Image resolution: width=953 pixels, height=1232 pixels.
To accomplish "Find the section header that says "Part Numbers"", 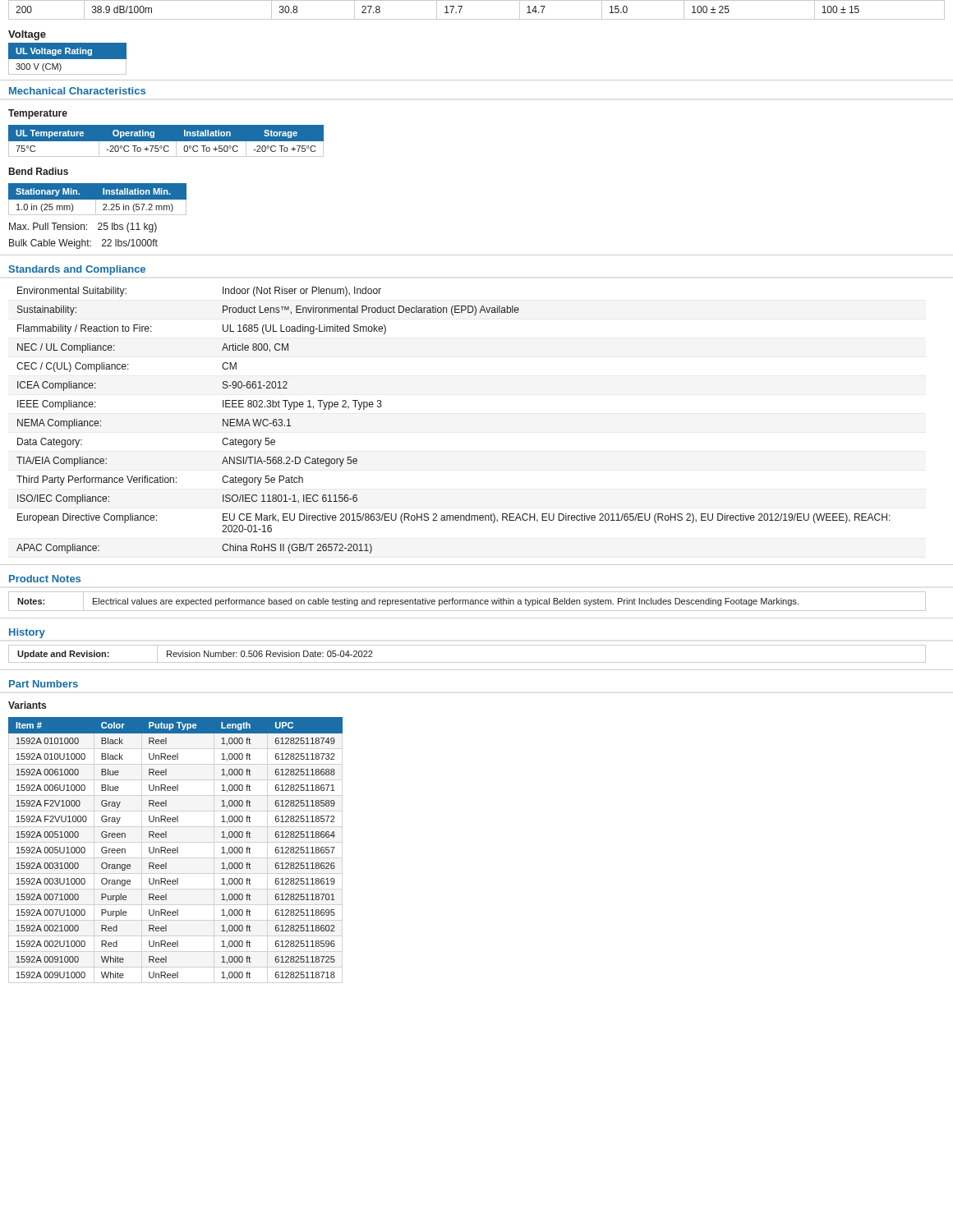I will [43, 684].
